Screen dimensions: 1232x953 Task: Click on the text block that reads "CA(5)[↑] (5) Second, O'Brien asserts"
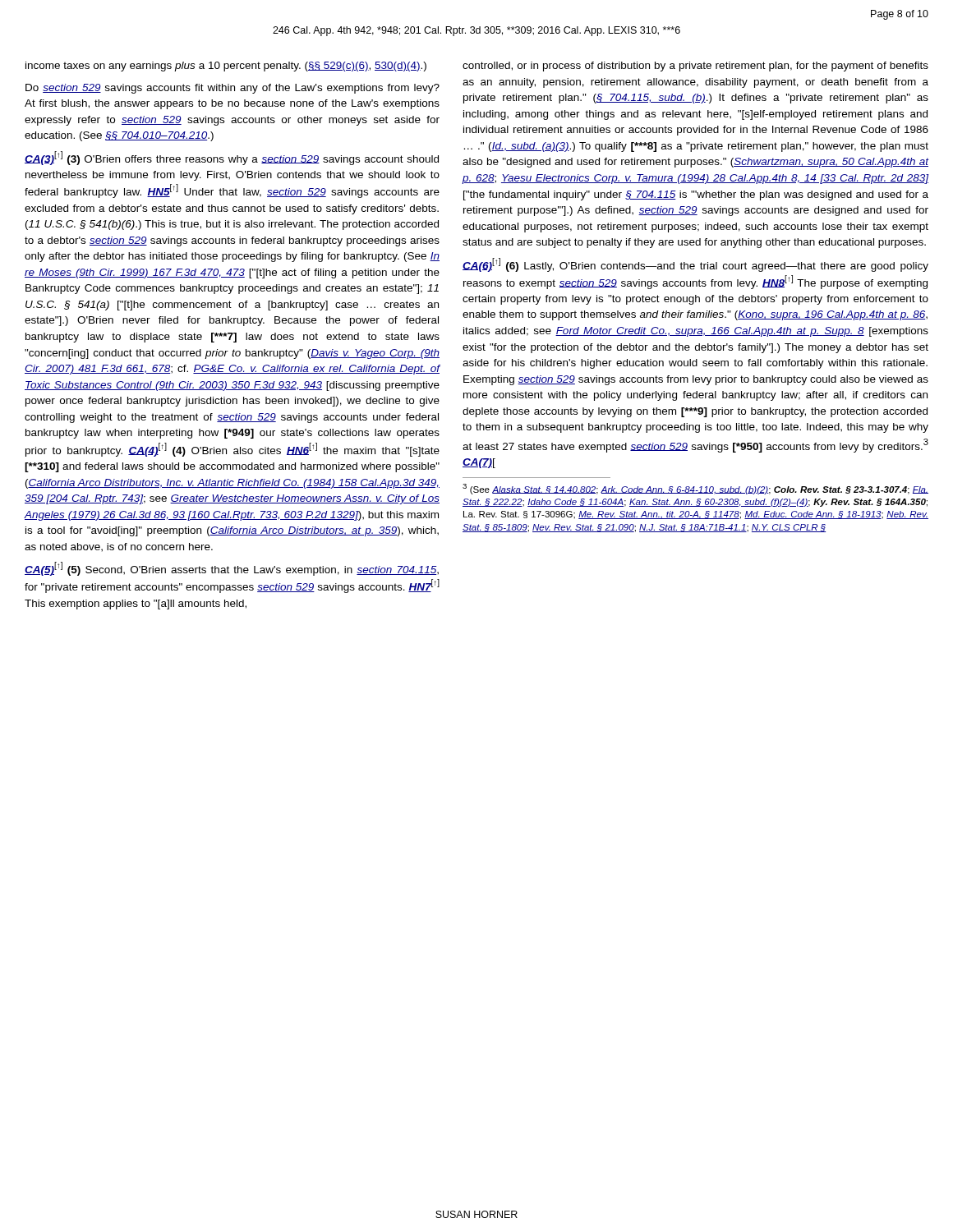coord(232,586)
